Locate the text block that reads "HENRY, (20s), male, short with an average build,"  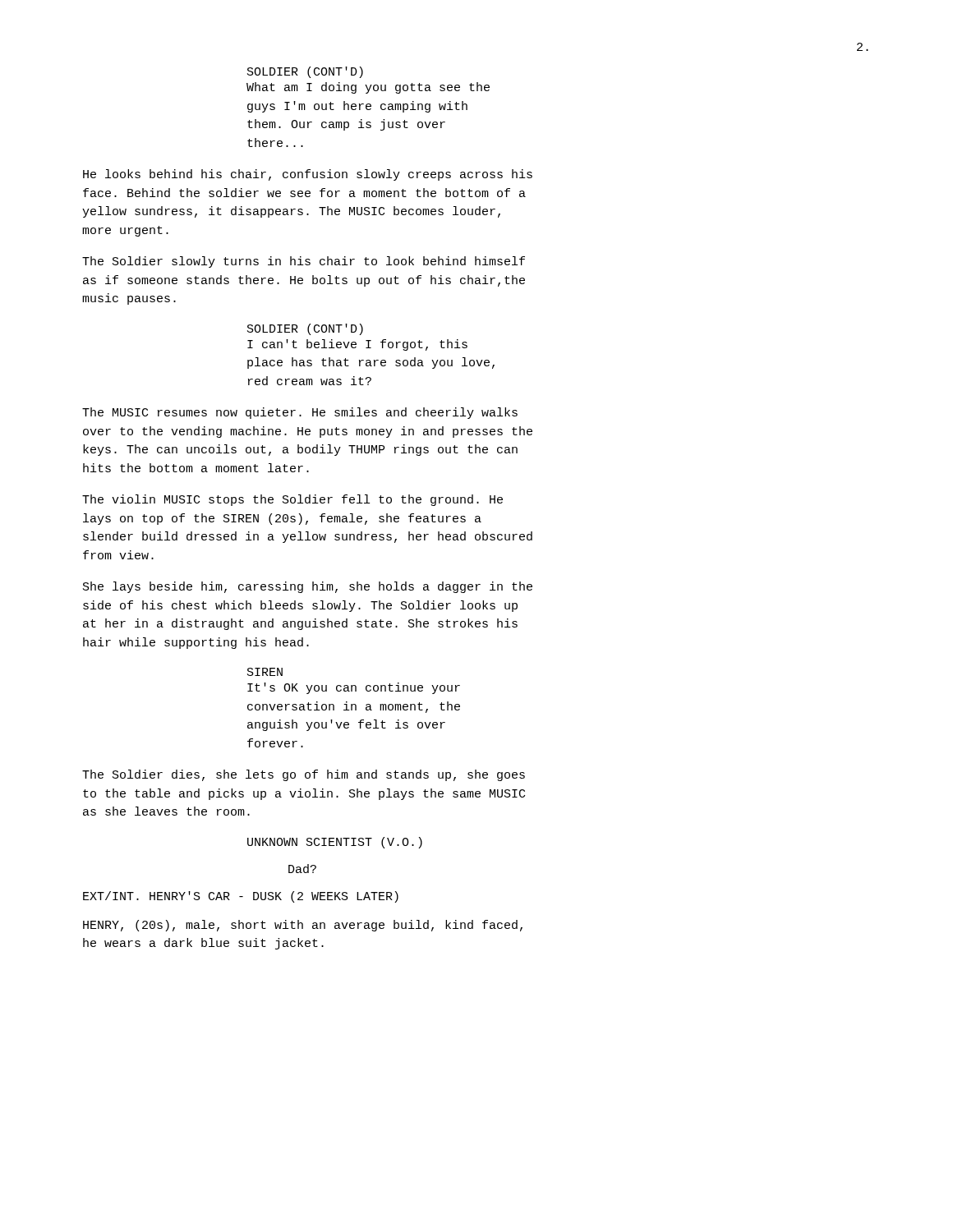point(304,935)
